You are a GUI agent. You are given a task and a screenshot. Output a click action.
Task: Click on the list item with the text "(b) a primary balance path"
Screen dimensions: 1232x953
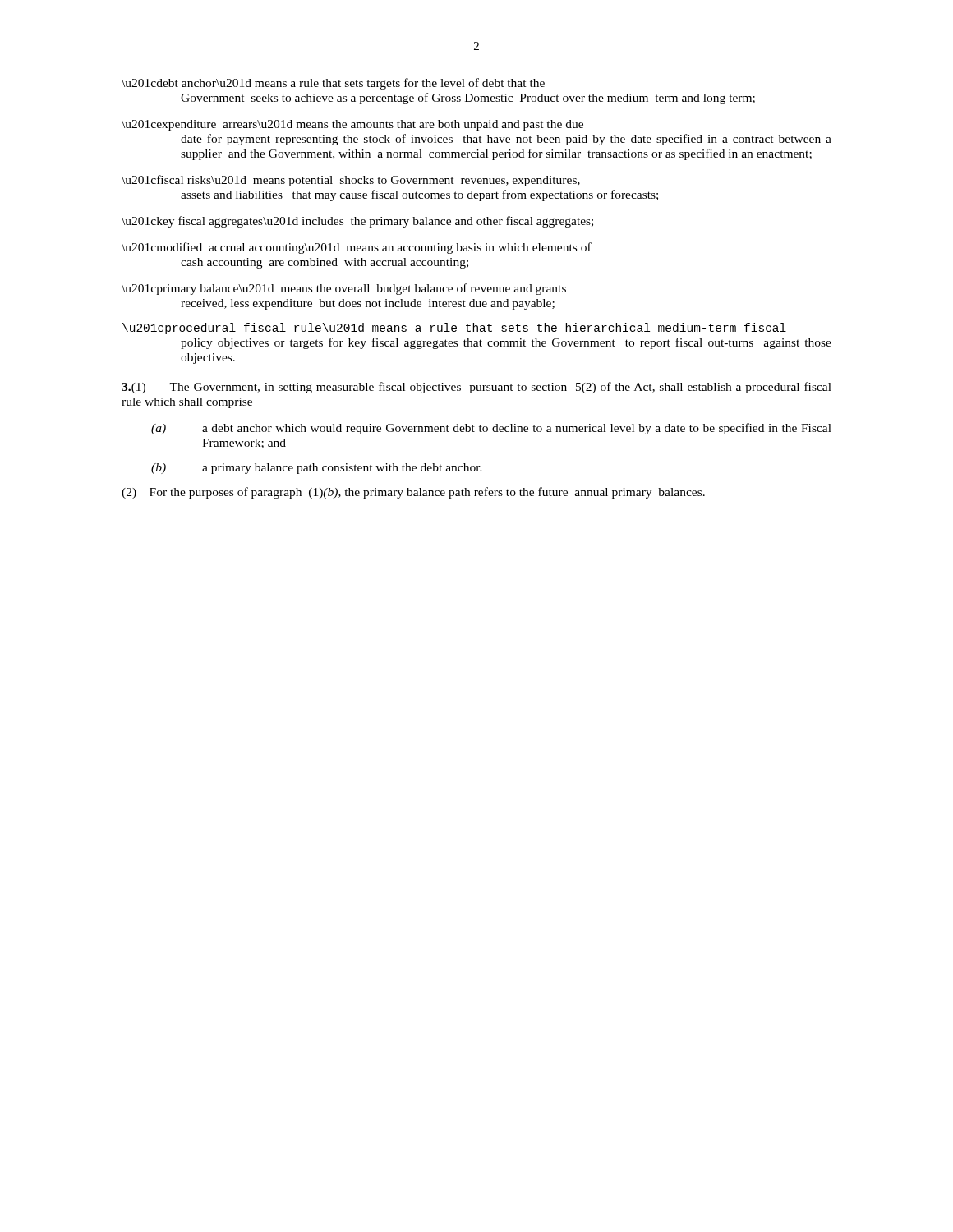(x=476, y=467)
